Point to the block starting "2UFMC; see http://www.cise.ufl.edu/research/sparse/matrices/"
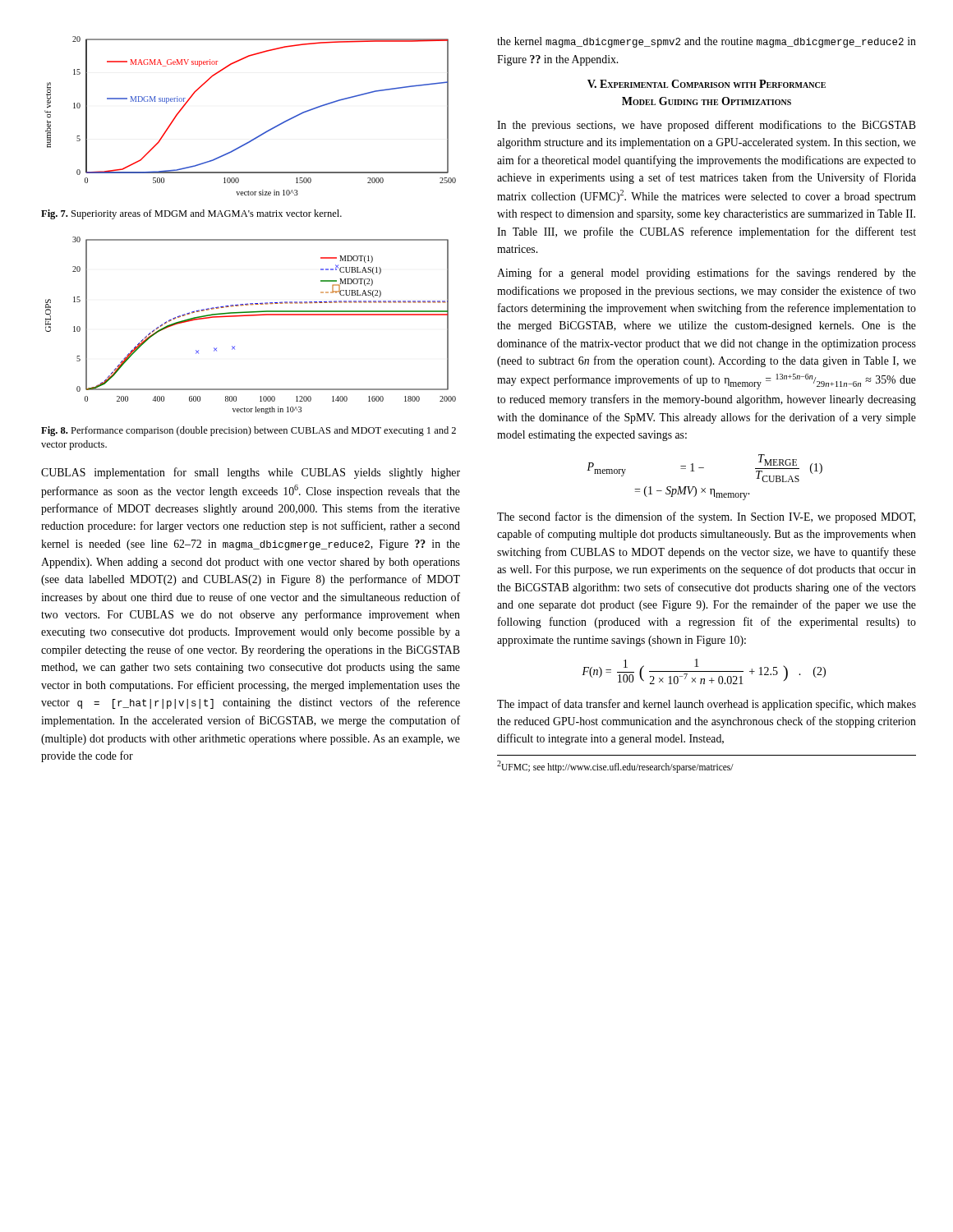This screenshot has width=953, height=1232. click(x=615, y=765)
